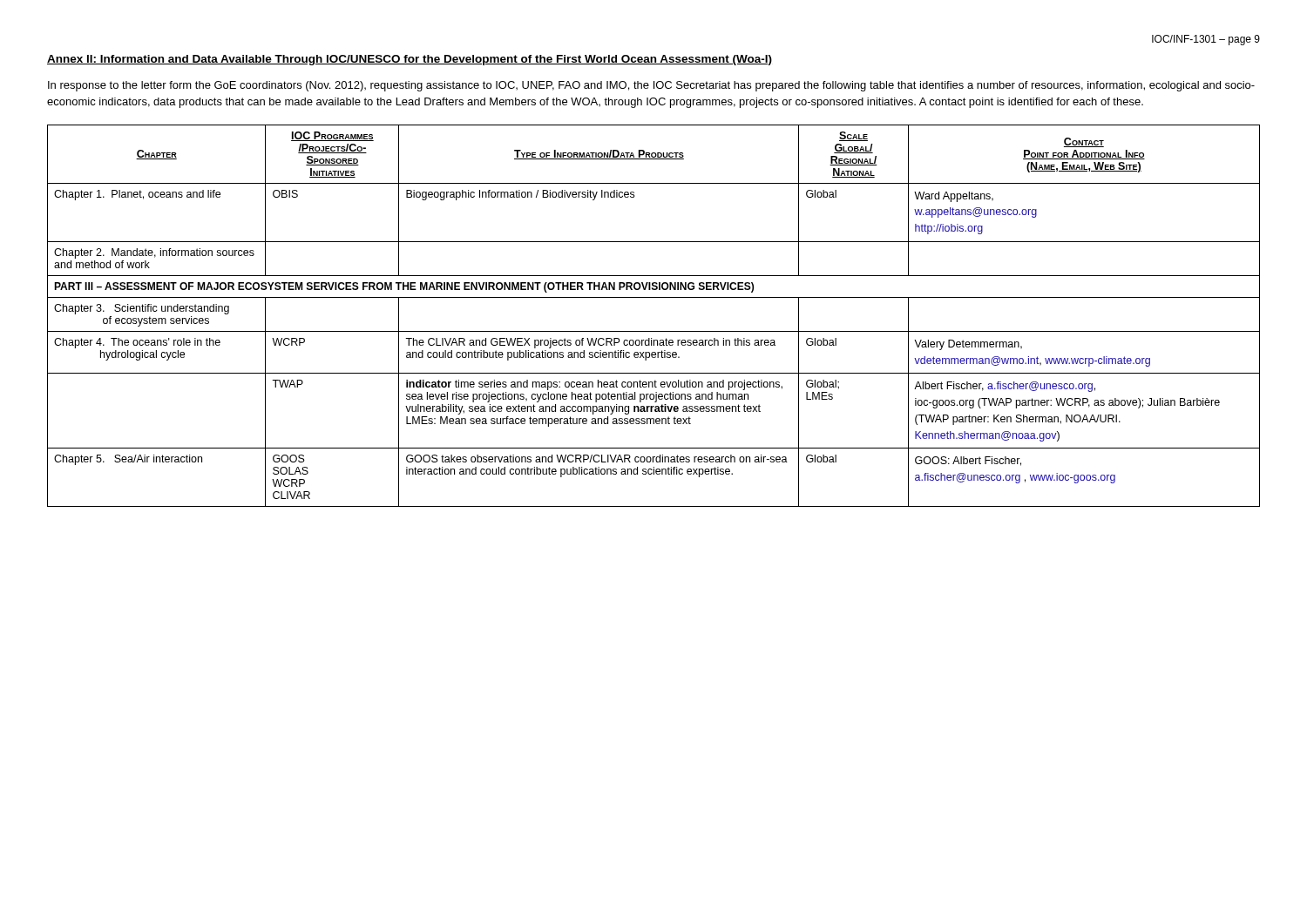Find the text block starting "In response to the"
The image size is (1307, 924).
point(651,93)
